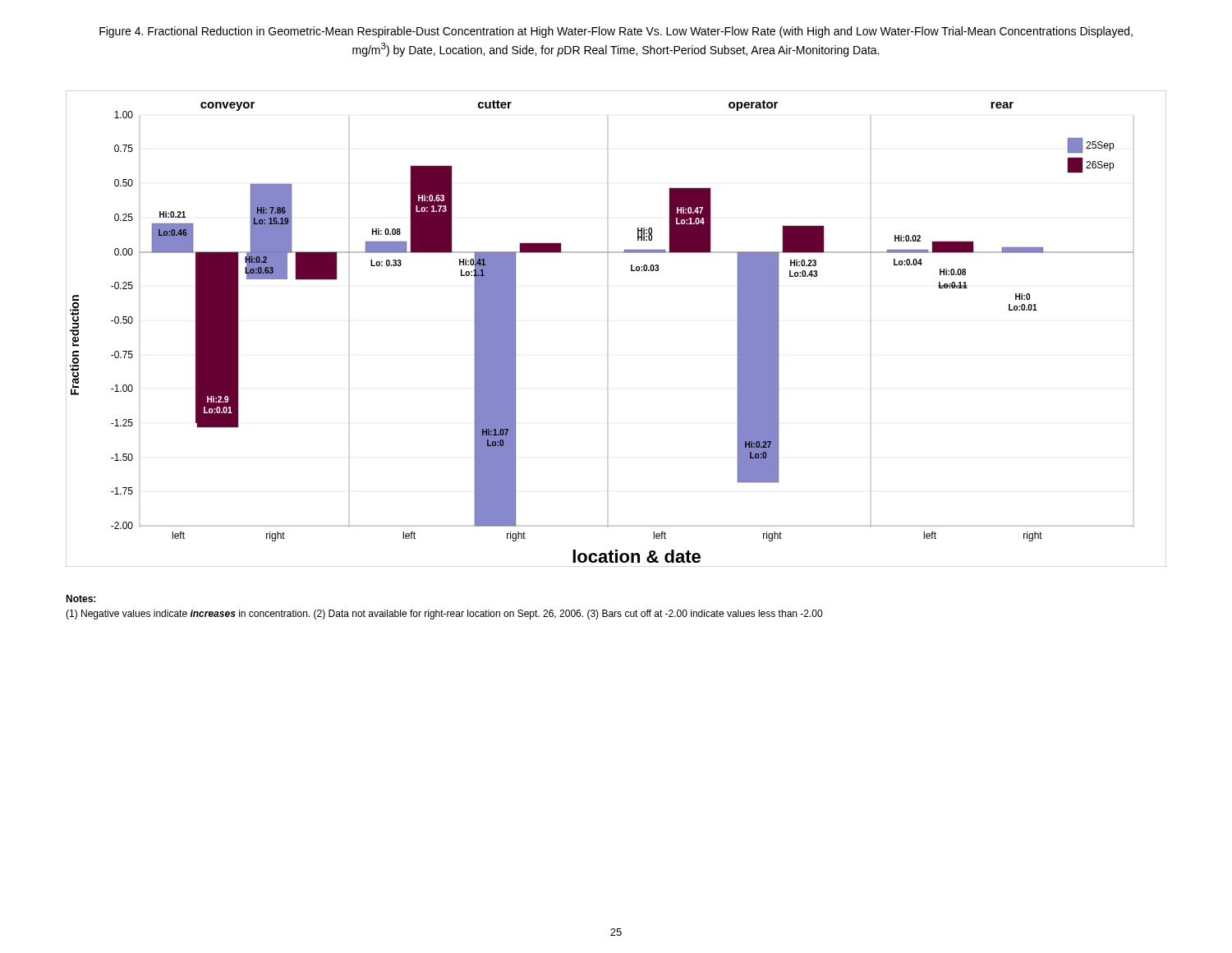
Task: Locate the caption containing "Figure 4. Fractional"
Action: coord(616,41)
